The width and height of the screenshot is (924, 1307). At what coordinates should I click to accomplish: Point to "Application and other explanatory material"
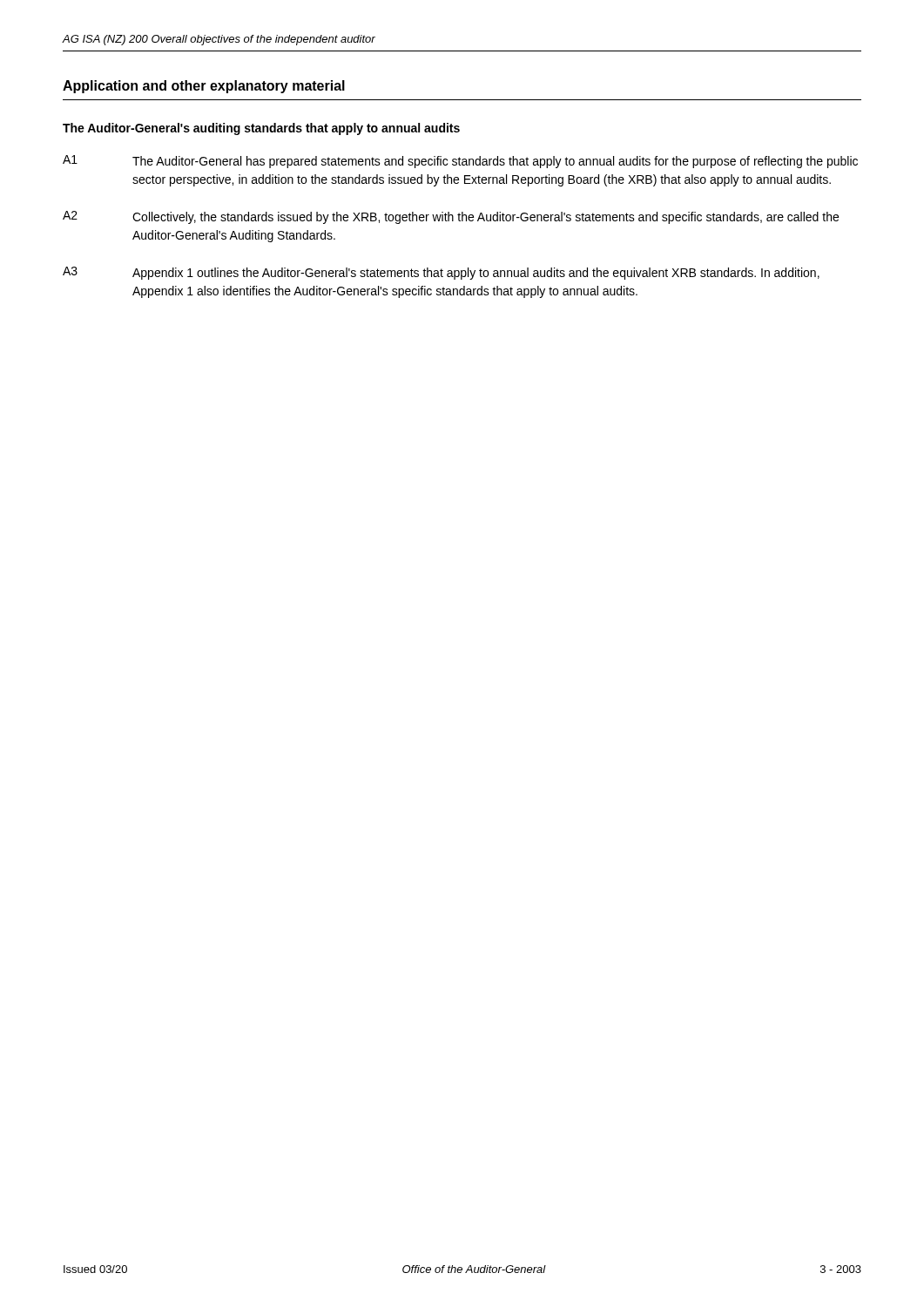[204, 86]
